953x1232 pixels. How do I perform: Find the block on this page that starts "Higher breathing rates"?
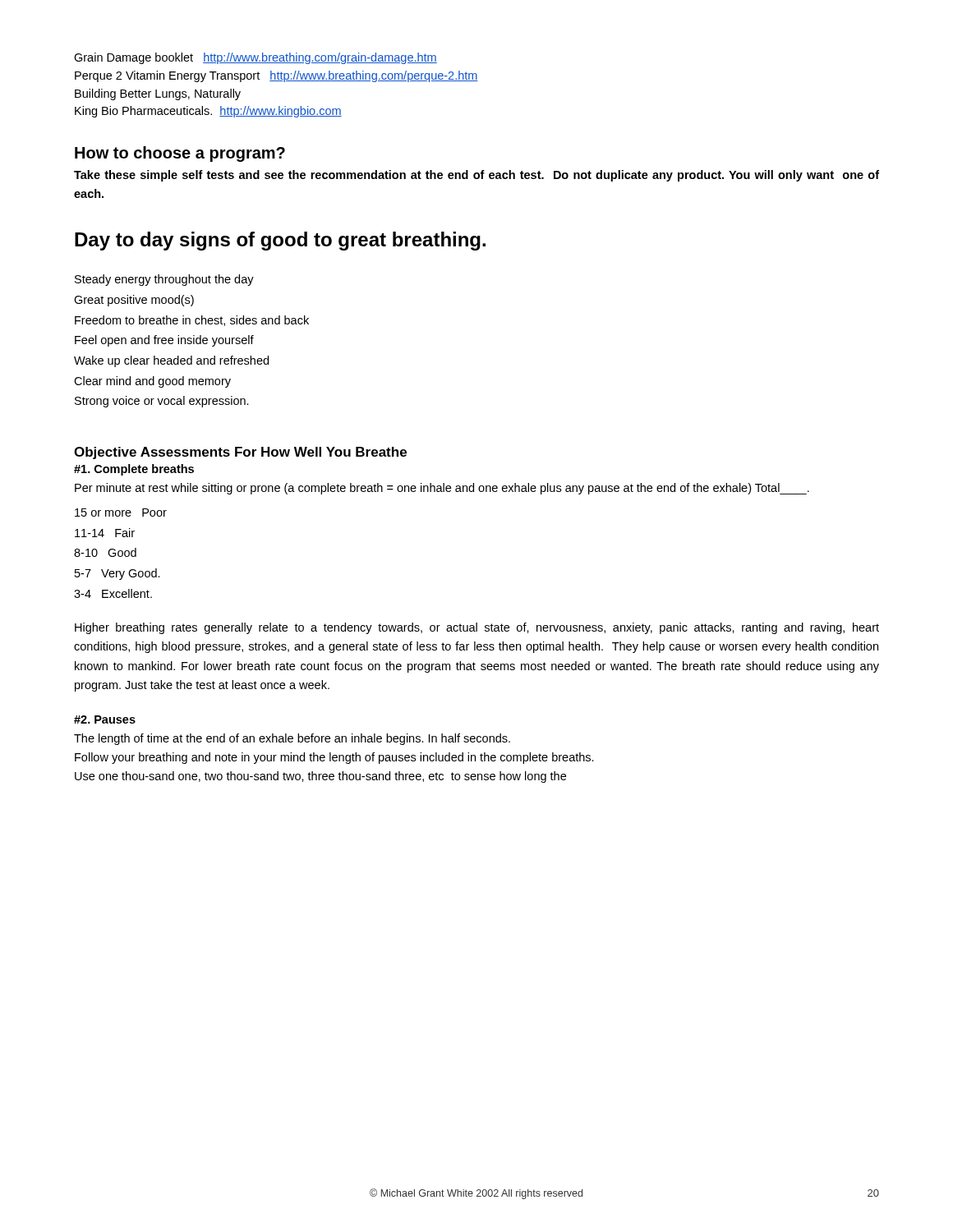point(476,656)
